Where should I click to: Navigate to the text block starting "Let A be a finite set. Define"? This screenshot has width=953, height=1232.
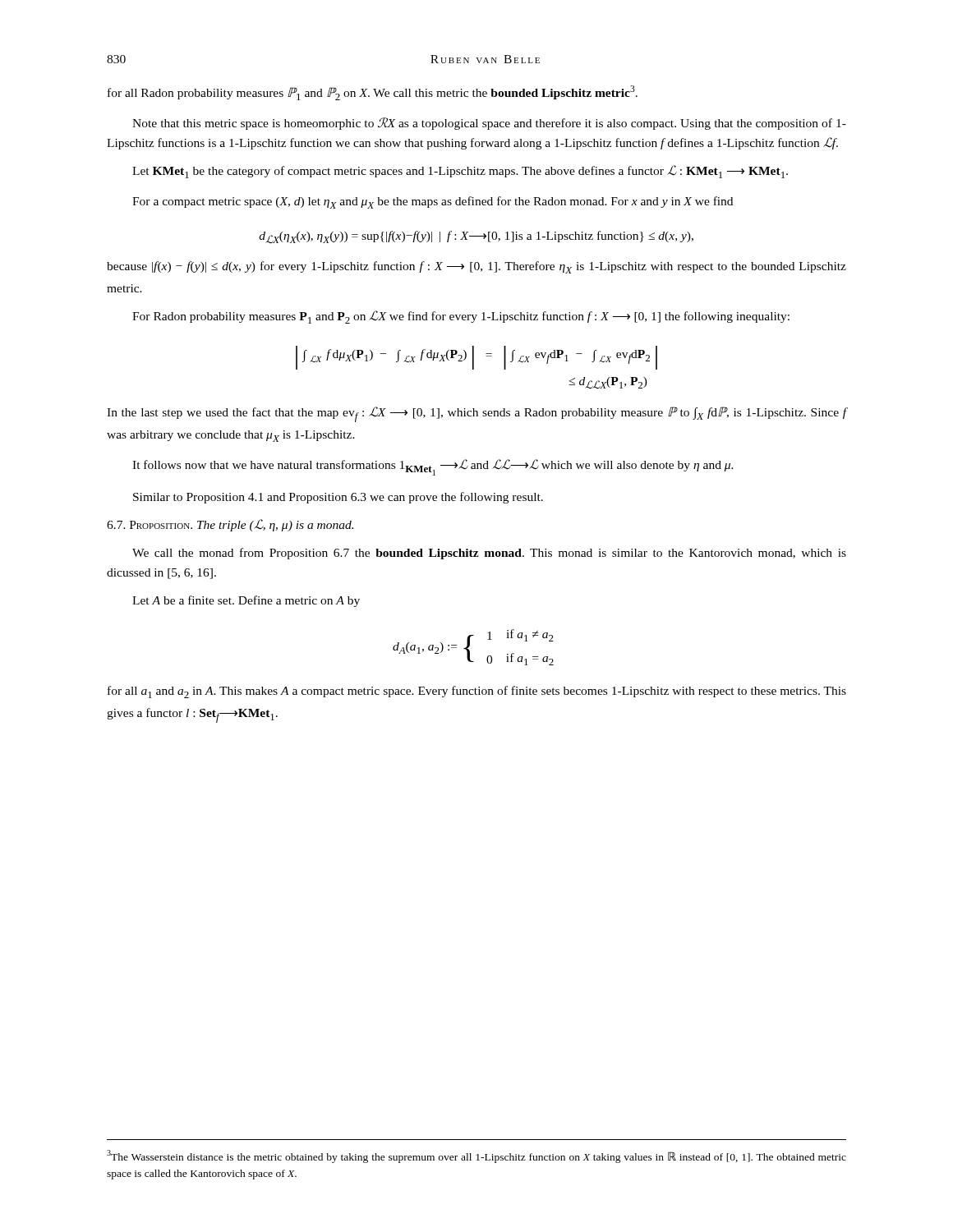pyautogui.click(x=246, y=600)
